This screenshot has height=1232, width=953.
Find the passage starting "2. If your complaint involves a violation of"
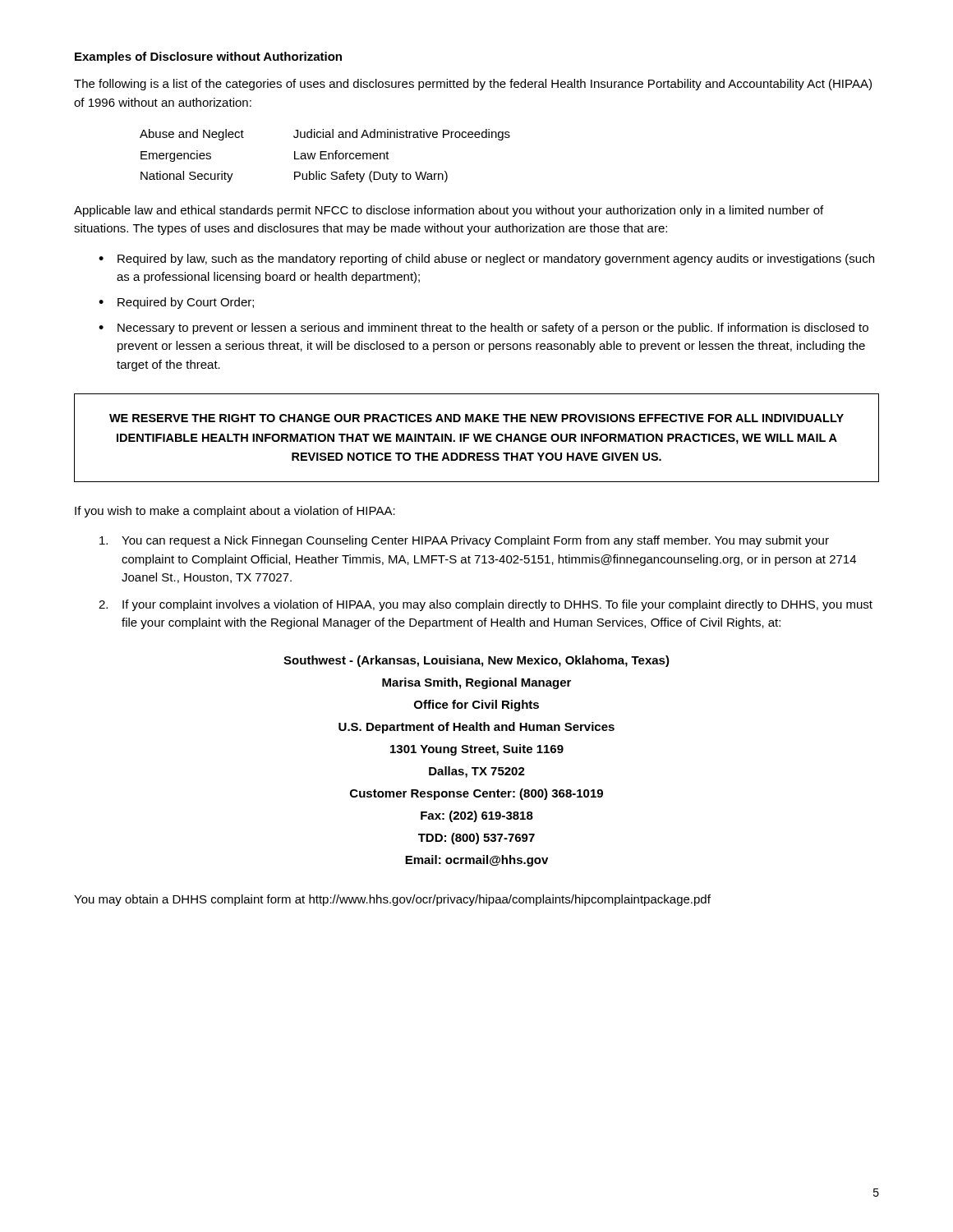489,614
